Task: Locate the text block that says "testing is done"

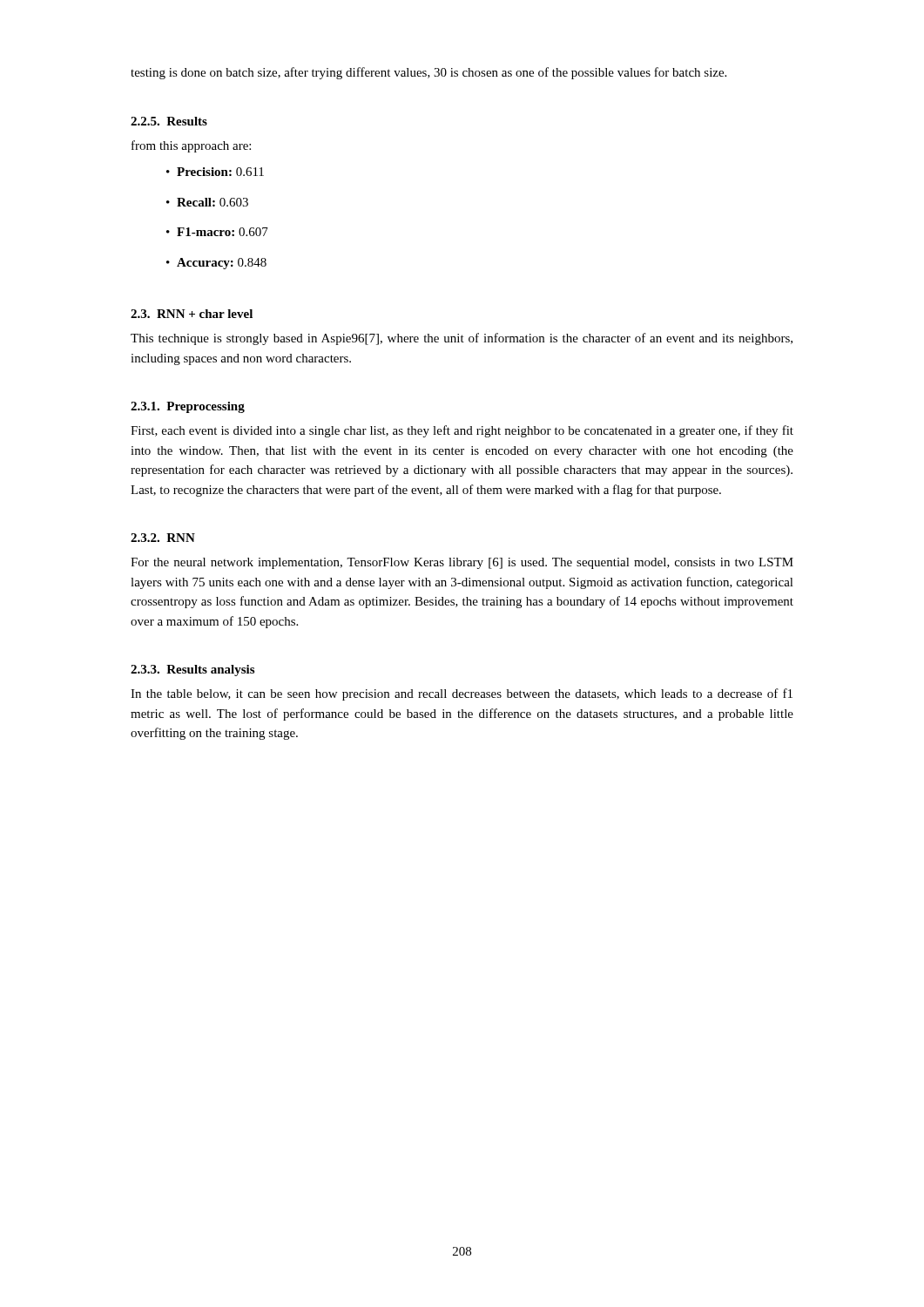Action: coord(429,72)
